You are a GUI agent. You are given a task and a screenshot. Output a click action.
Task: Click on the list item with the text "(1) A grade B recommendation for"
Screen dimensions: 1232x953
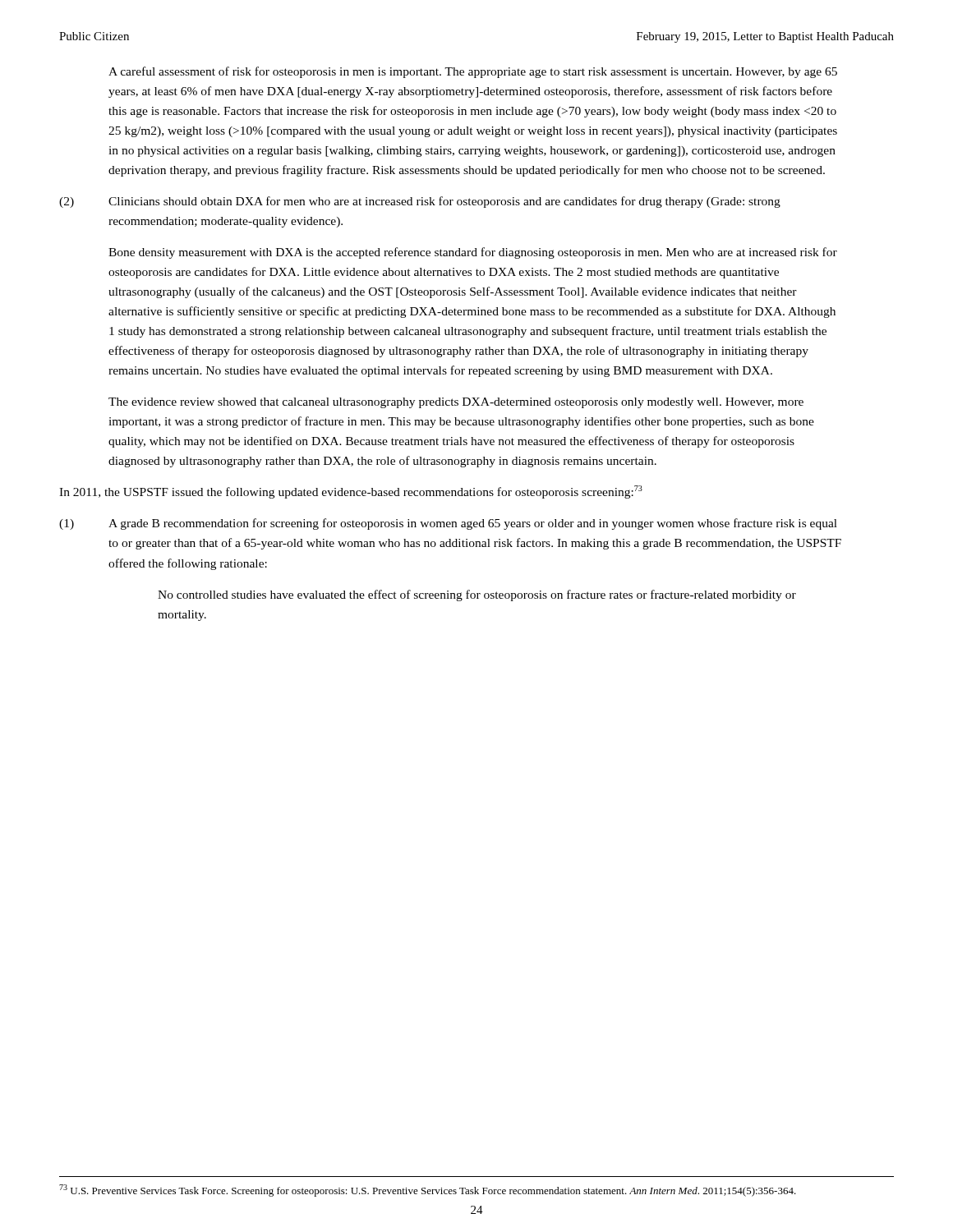click(x=452, y=543)
